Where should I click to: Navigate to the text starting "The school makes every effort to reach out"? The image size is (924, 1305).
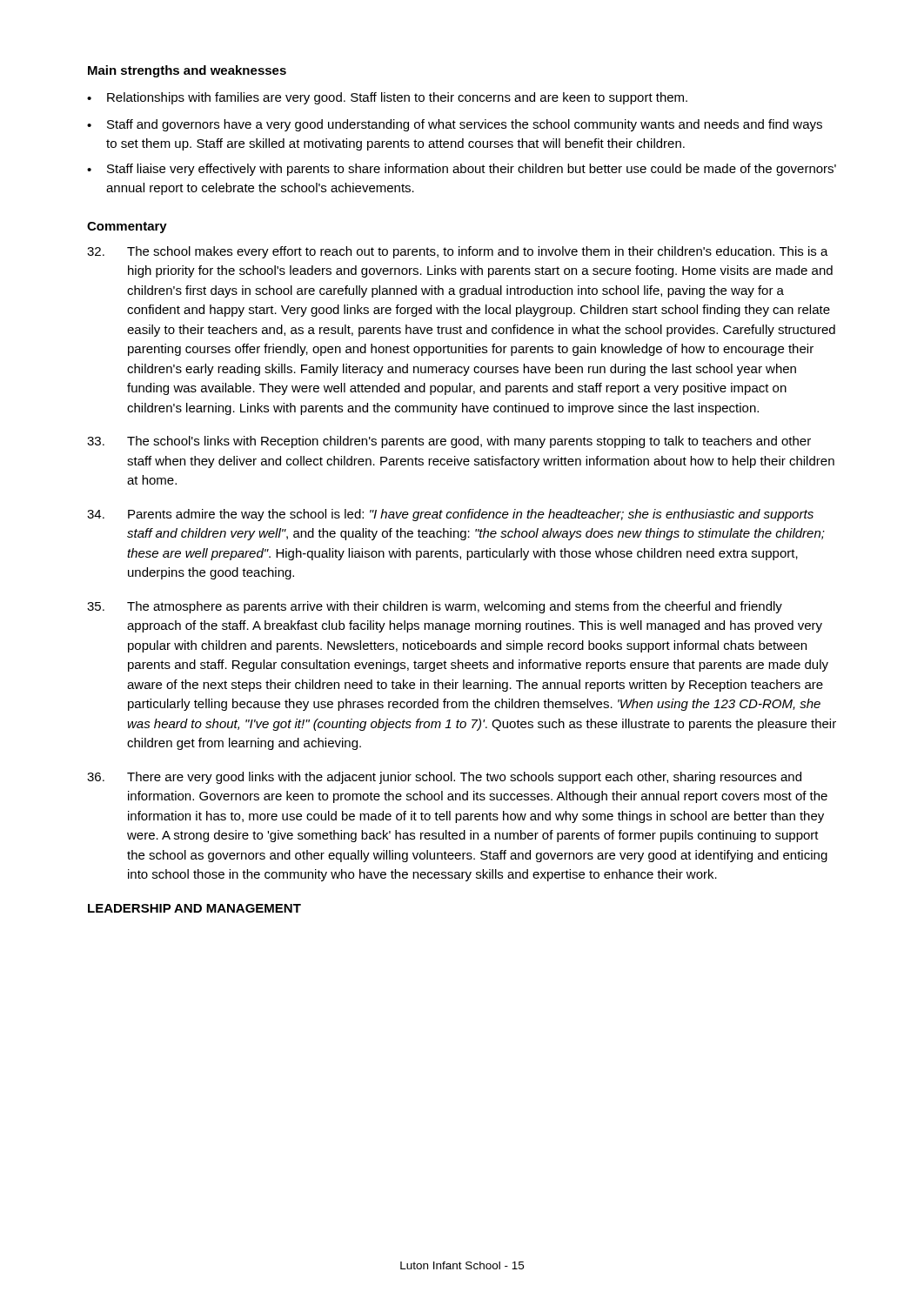462,330
